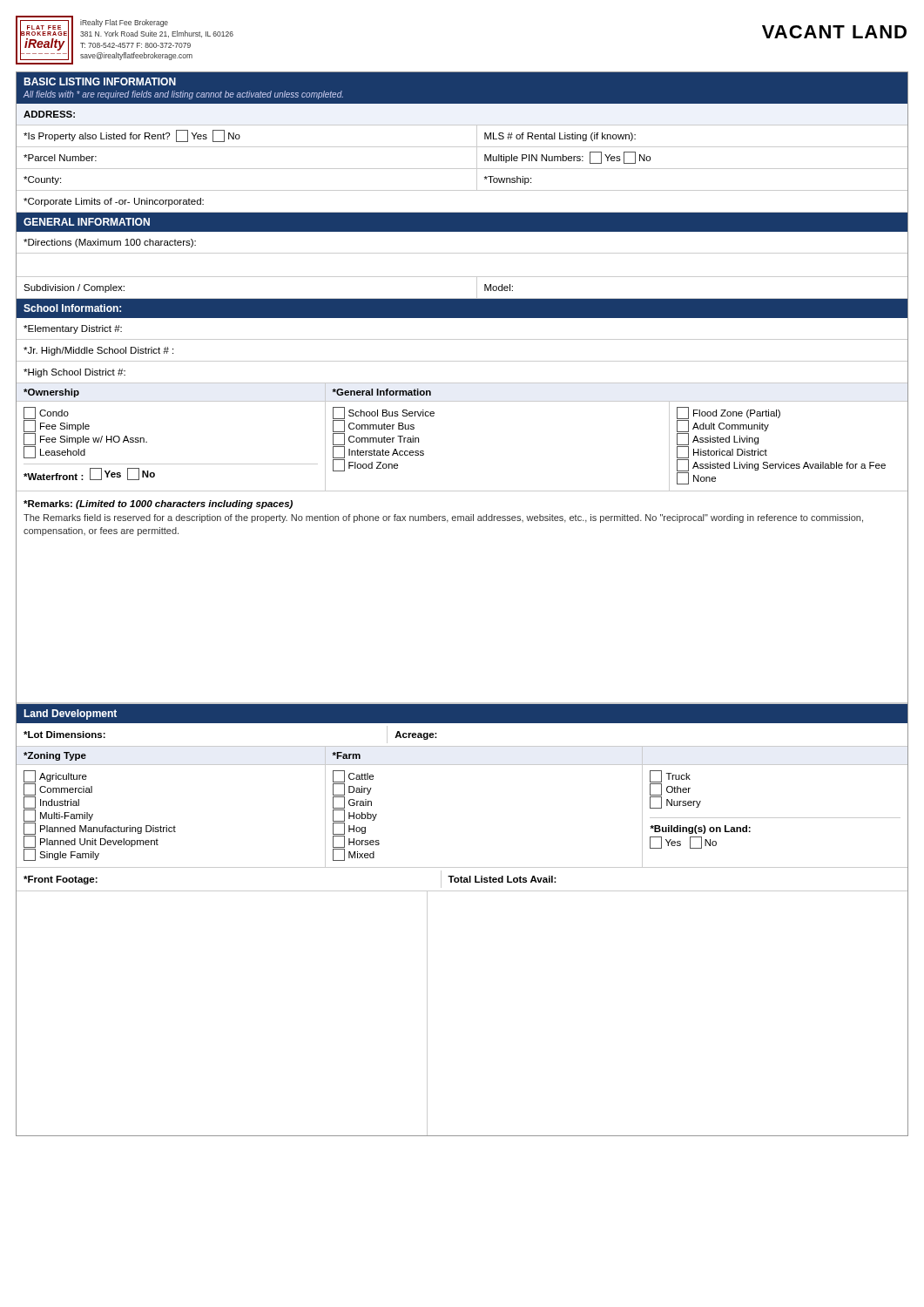This screenshot has height=1307, width=924.
Task: Locate the text starting "School Bus Service"
Action: 384,413
